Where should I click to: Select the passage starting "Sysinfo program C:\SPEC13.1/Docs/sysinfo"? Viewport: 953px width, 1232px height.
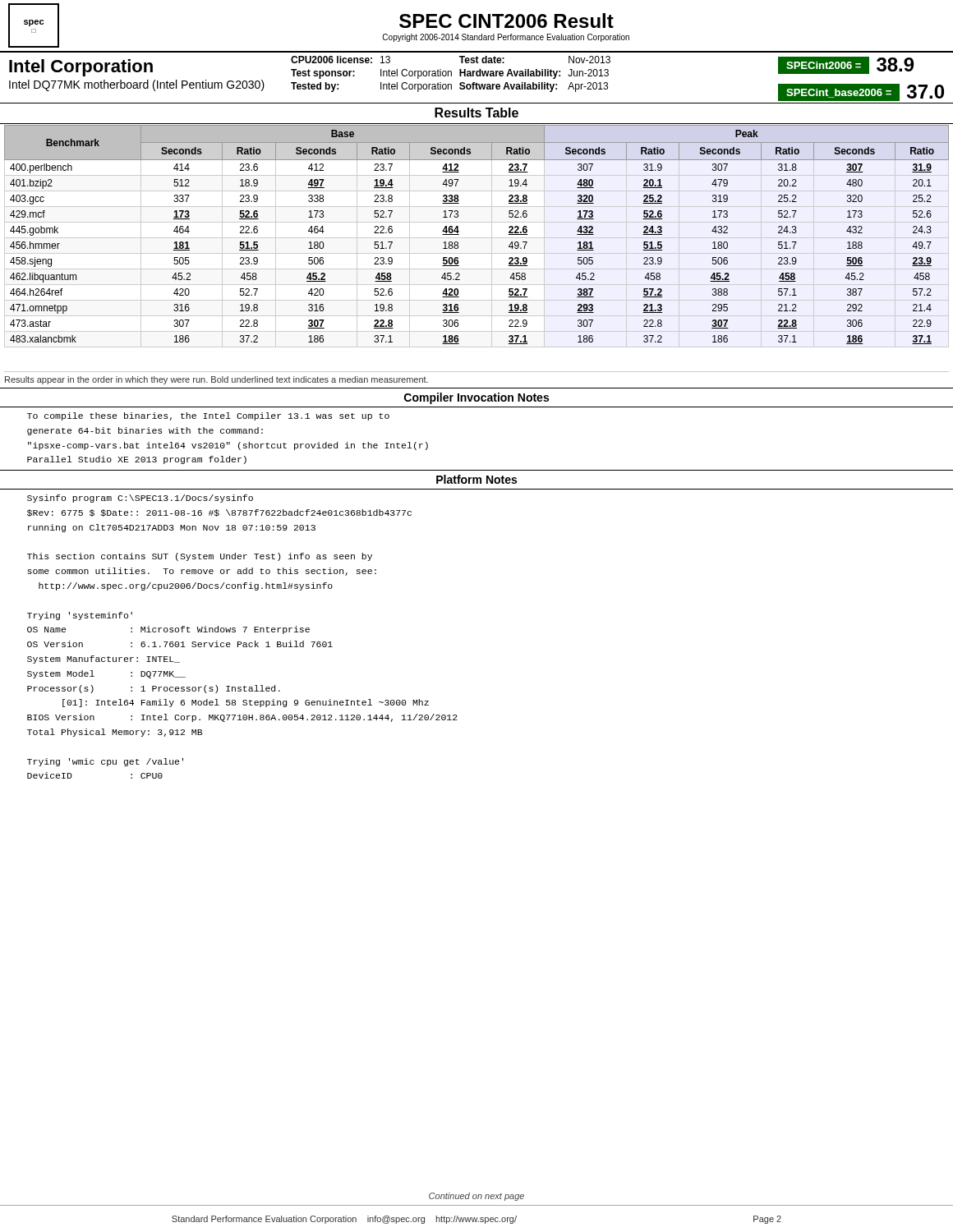click(x=231, y=637)
